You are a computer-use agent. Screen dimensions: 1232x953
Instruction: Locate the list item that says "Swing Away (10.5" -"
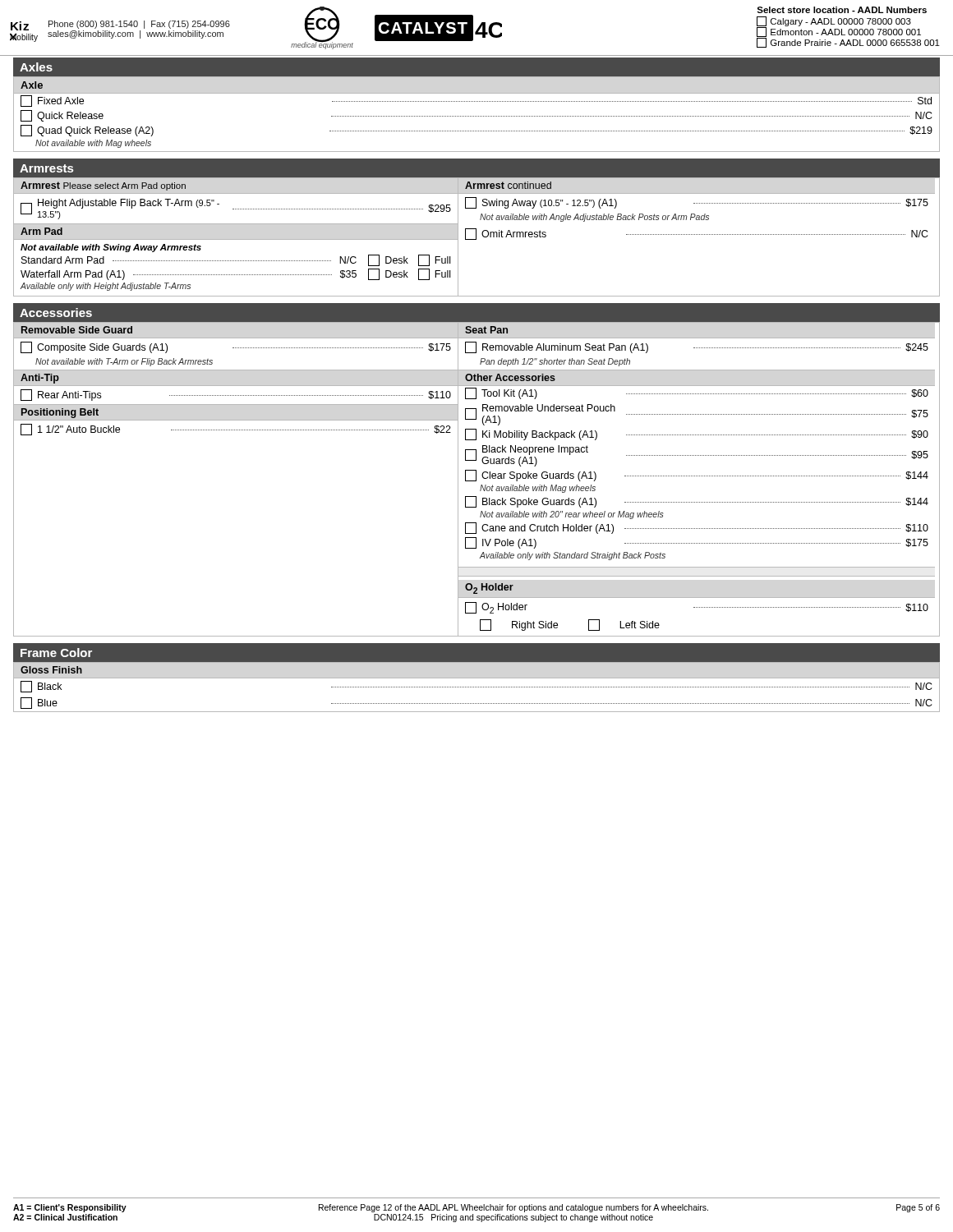click(x=697, y=203)
